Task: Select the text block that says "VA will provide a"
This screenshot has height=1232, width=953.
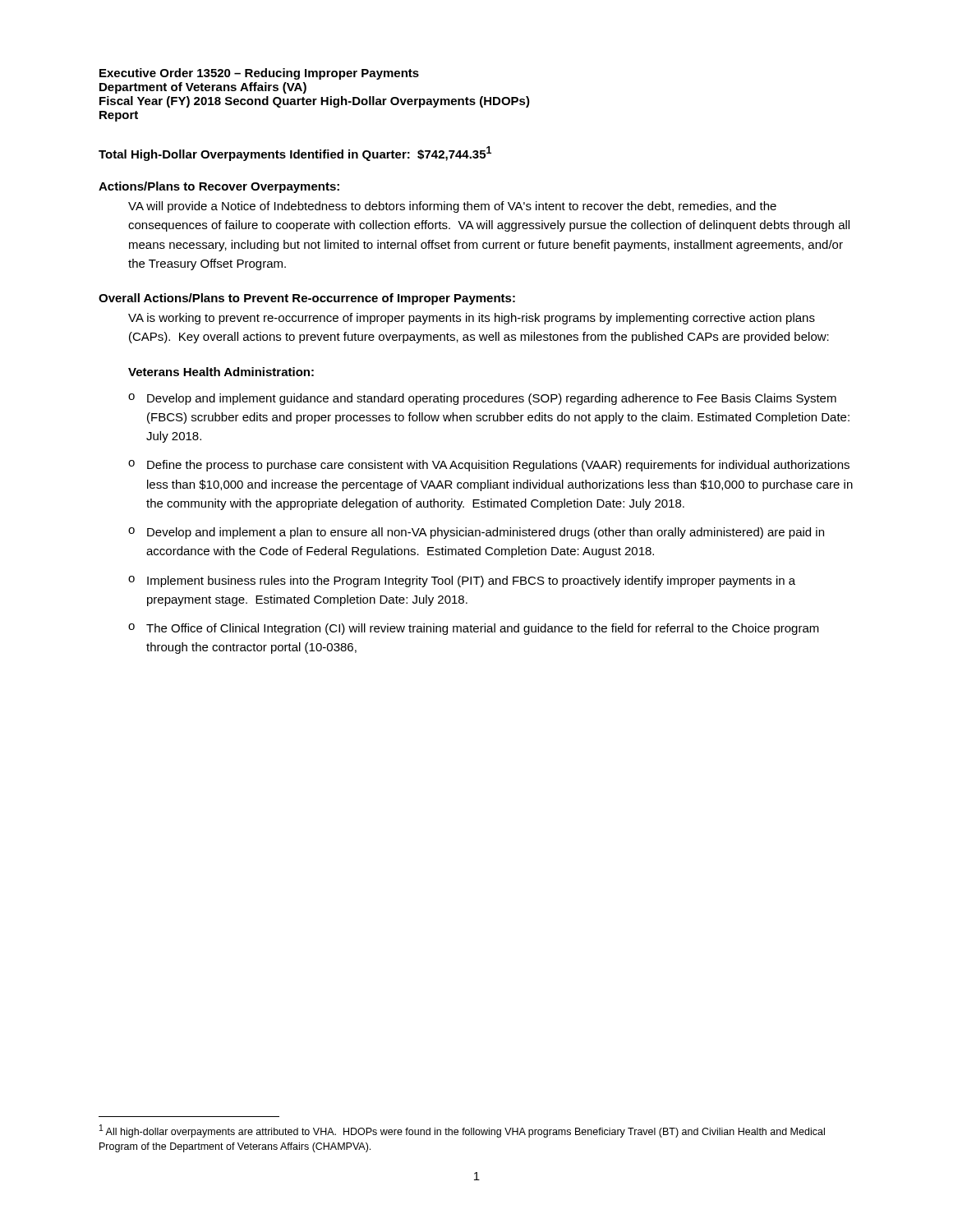Action: click(x=489, y=234)
